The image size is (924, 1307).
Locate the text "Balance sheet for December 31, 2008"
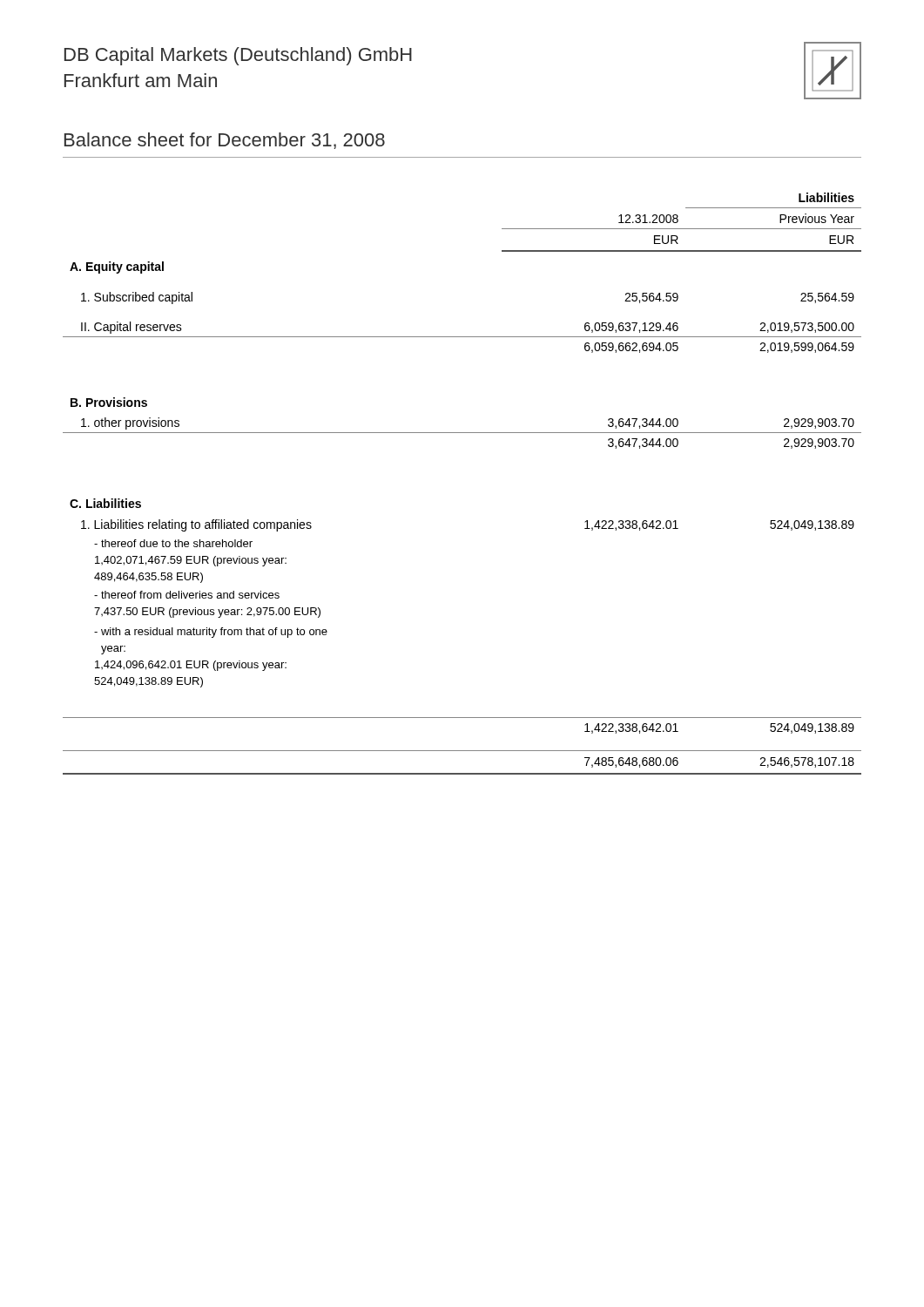pos(225,141)
